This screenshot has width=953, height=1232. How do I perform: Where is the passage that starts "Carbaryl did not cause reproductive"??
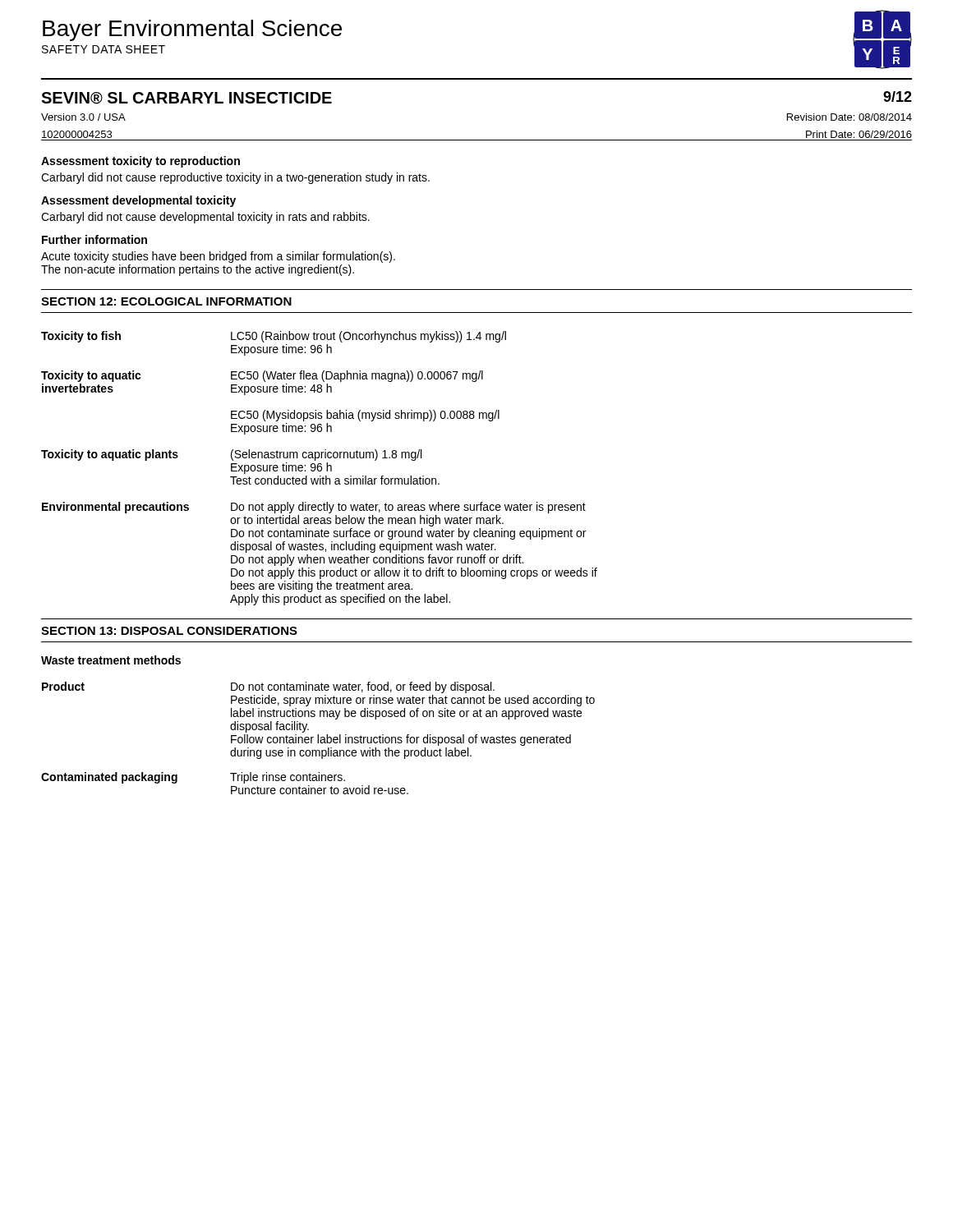point(236,177)
